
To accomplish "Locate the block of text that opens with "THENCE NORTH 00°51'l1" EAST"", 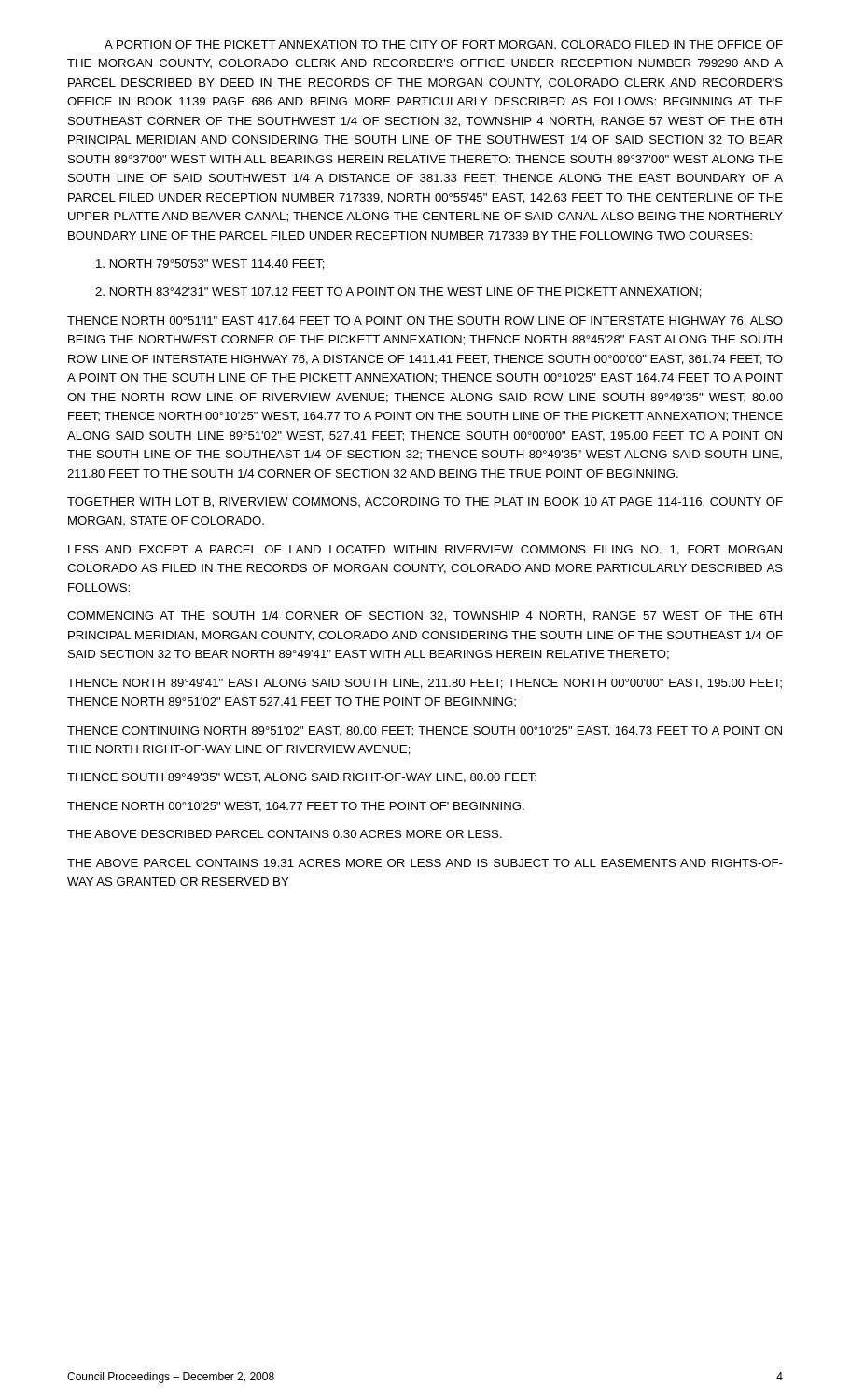I will point(425,397).
